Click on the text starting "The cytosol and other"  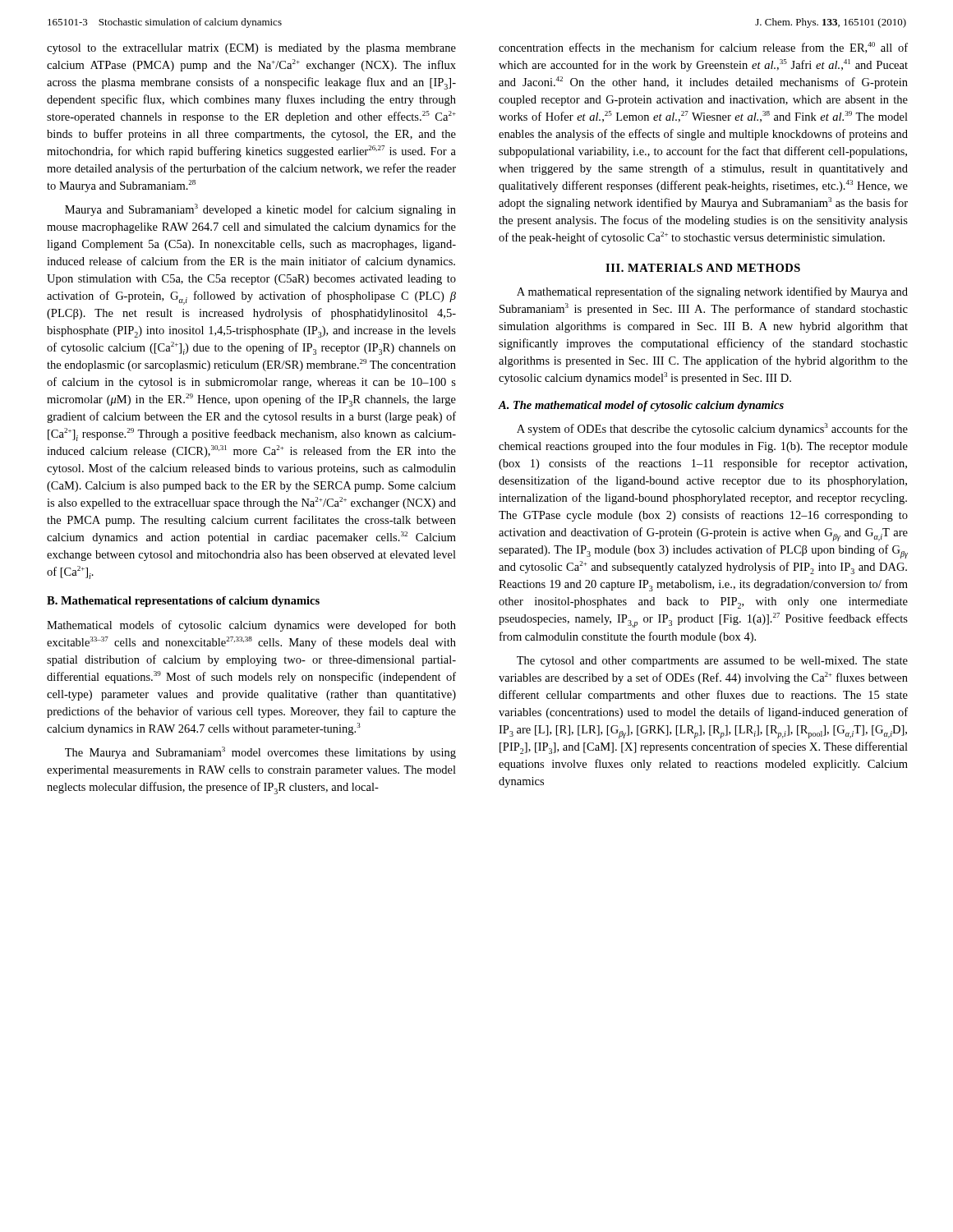click(703, 721)
